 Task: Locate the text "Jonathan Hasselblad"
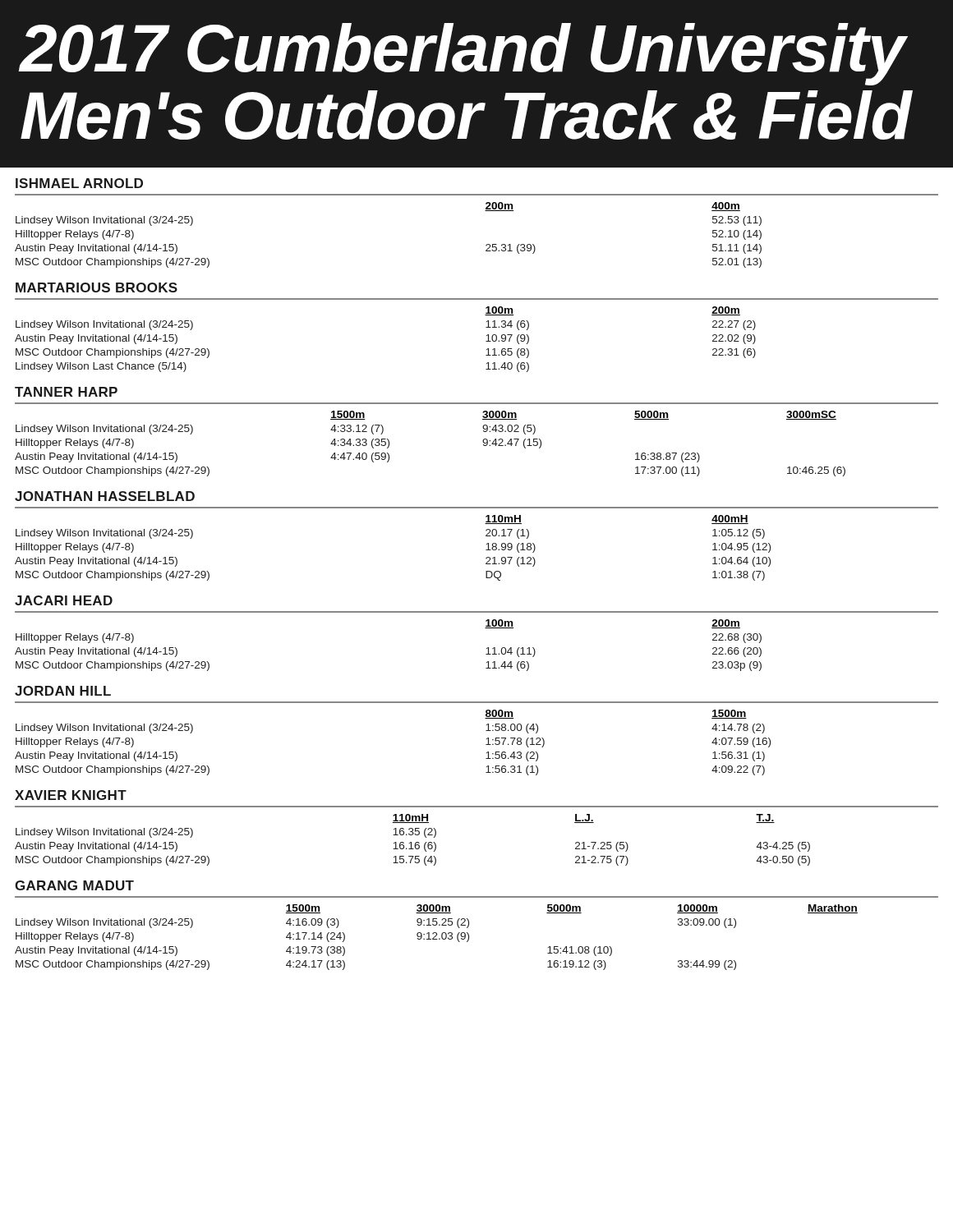(x=105, y=496)
